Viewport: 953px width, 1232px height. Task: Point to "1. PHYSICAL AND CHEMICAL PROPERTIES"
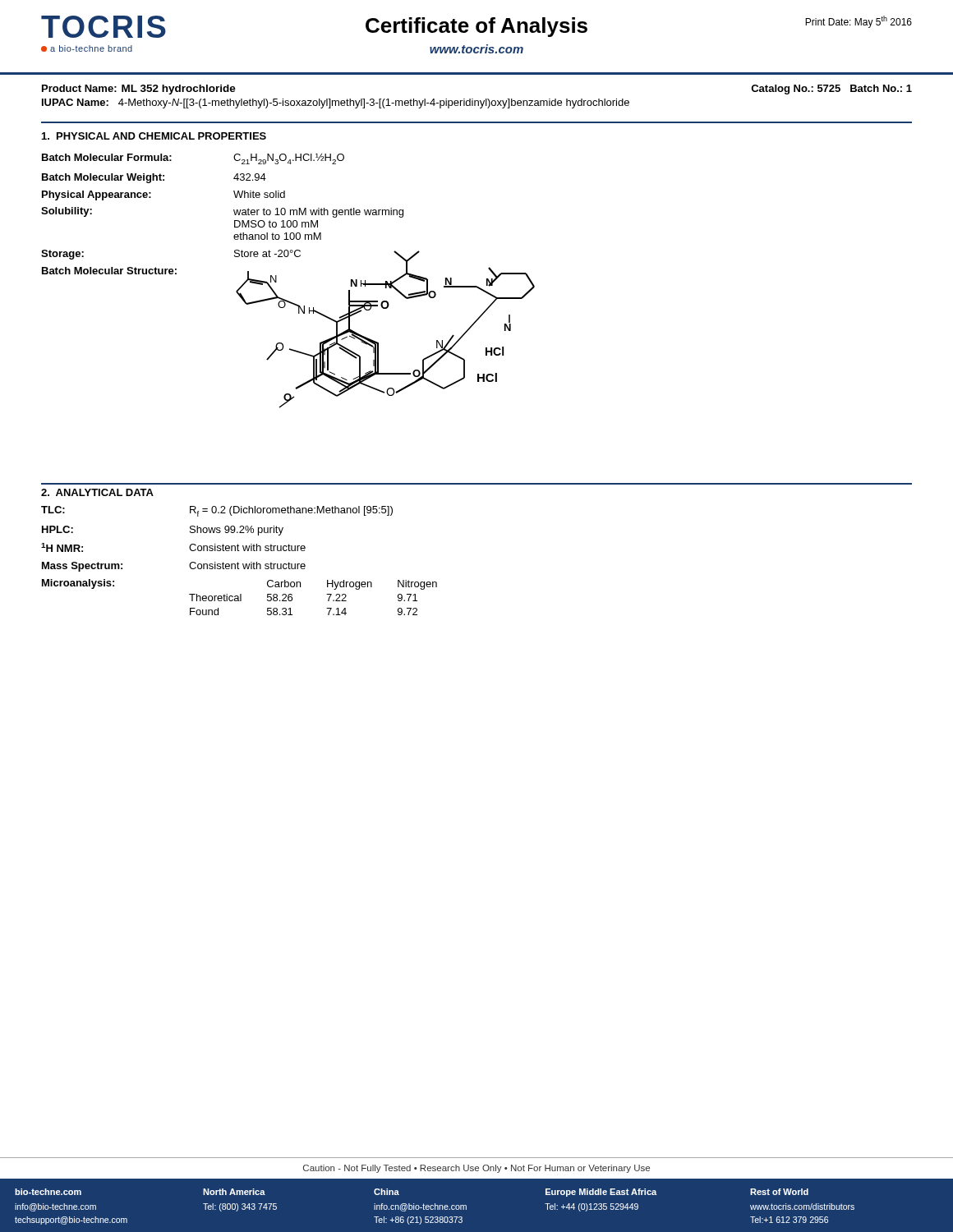pyautogui.click(x=154, y=136)
